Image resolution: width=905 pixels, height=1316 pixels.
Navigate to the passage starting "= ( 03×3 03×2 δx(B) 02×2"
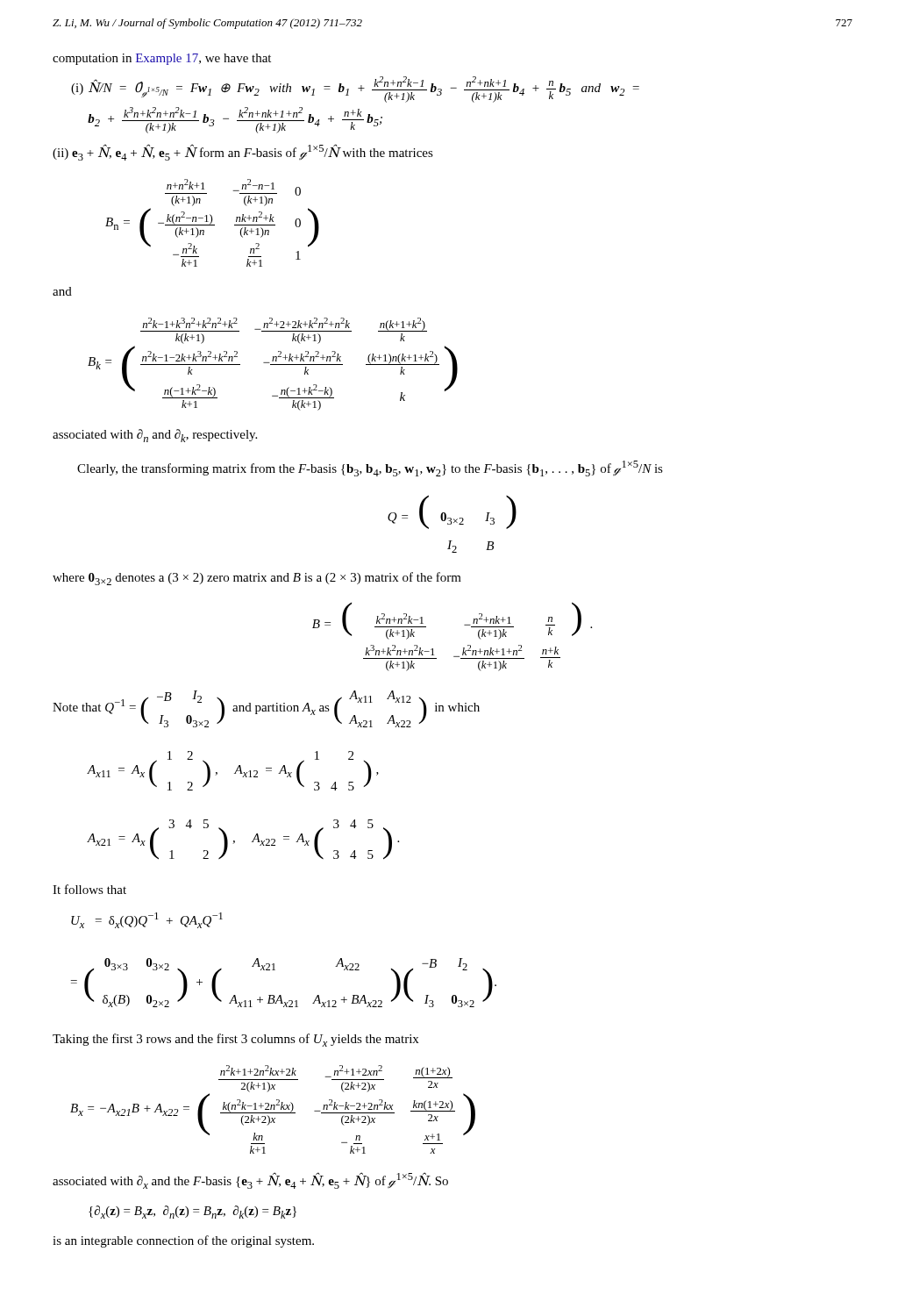coord(284,981)
